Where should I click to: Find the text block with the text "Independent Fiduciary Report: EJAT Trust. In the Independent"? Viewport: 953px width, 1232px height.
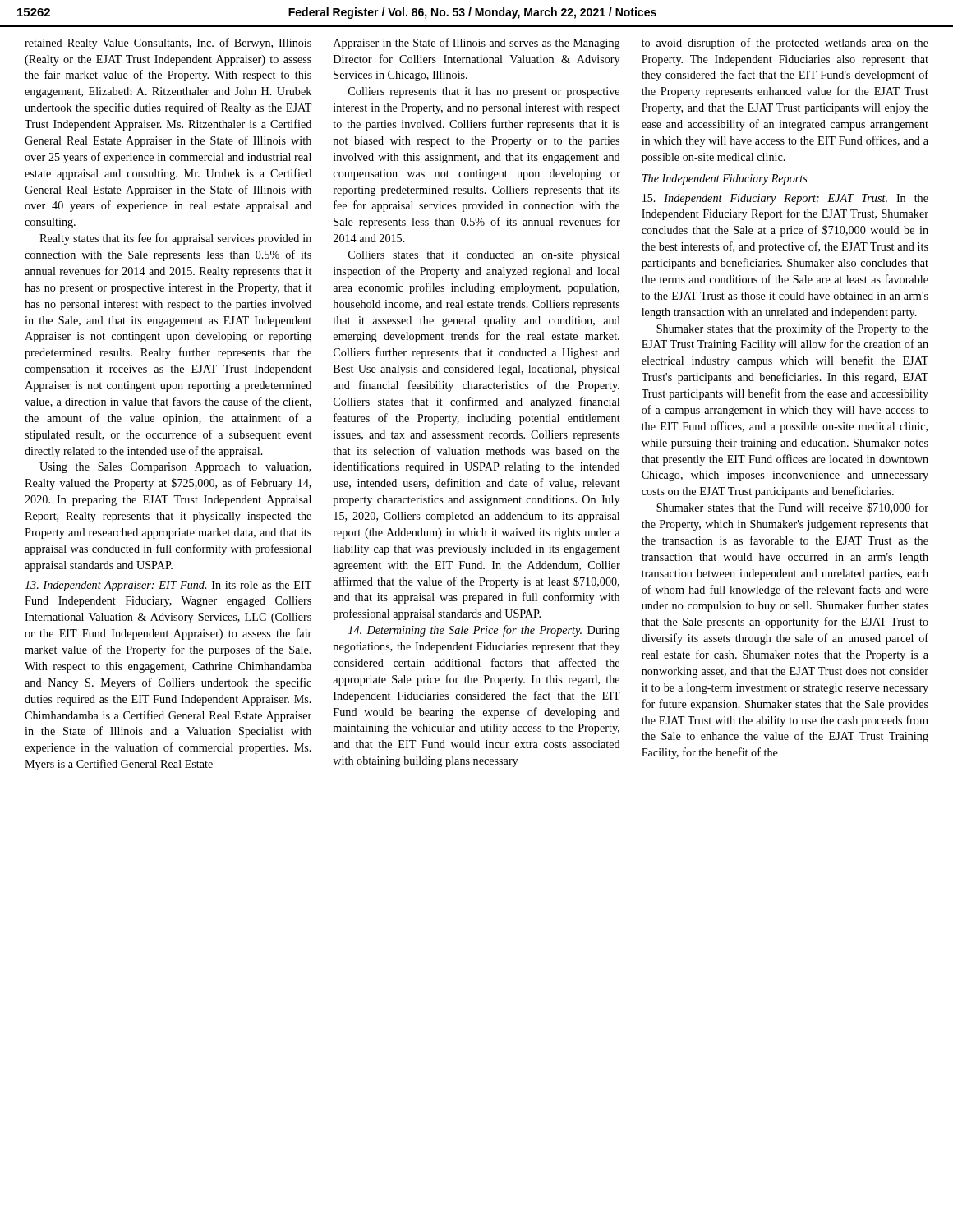(x=785, y=256)
